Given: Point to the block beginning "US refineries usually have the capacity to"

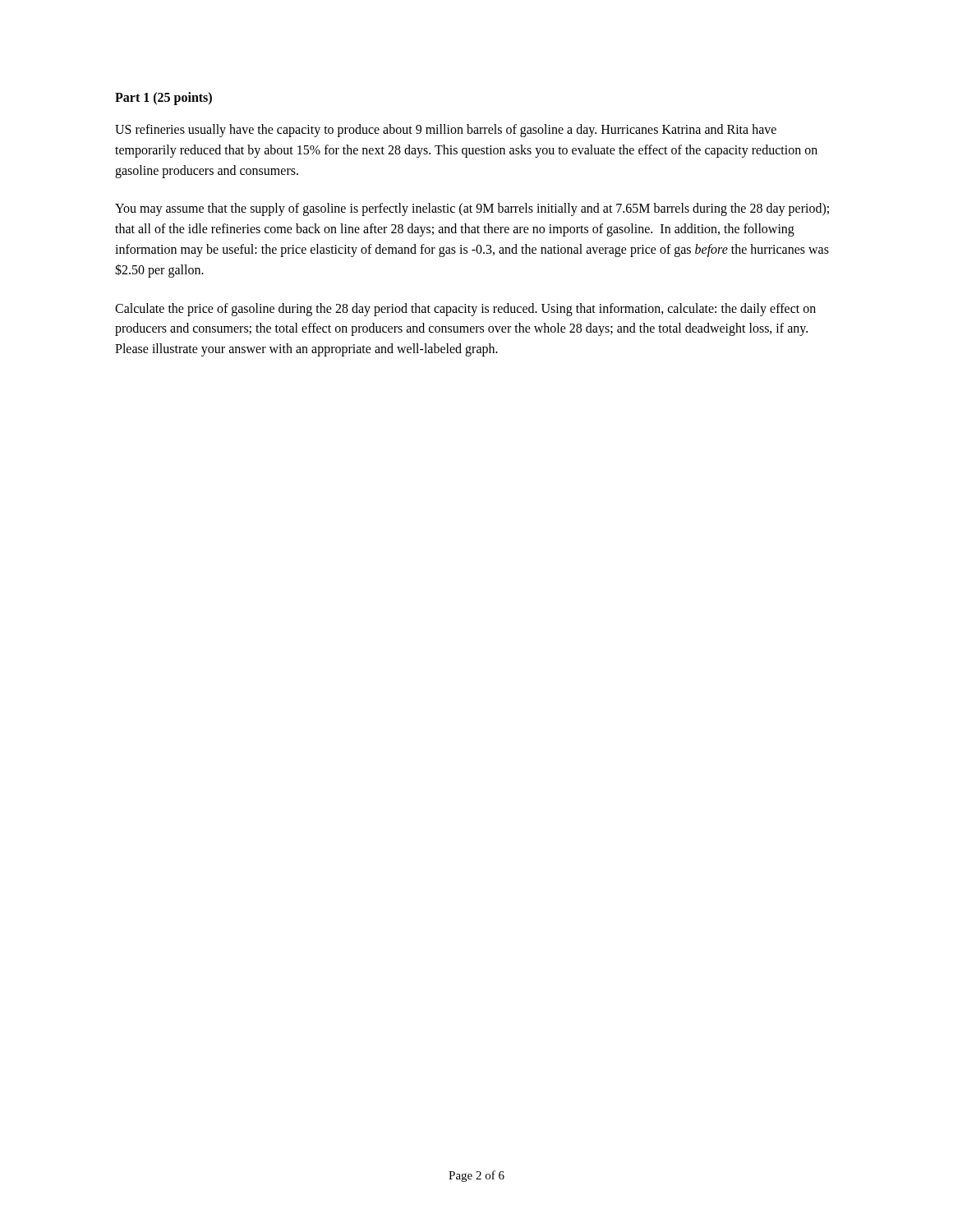Looking at the screenshot, I should click(x=466, y=150).
